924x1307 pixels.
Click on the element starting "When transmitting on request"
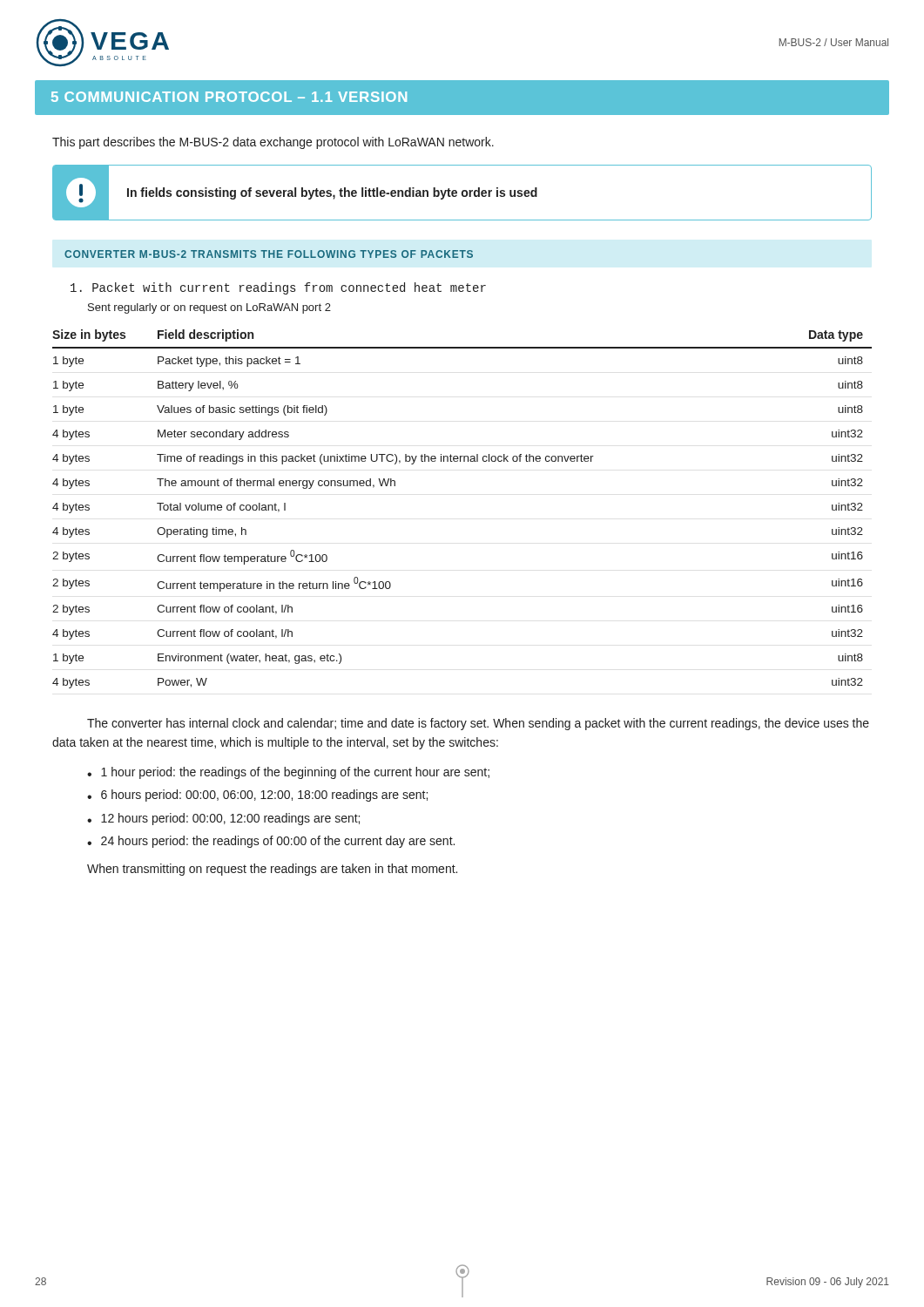pyautogui.click(x=273, y=869)
